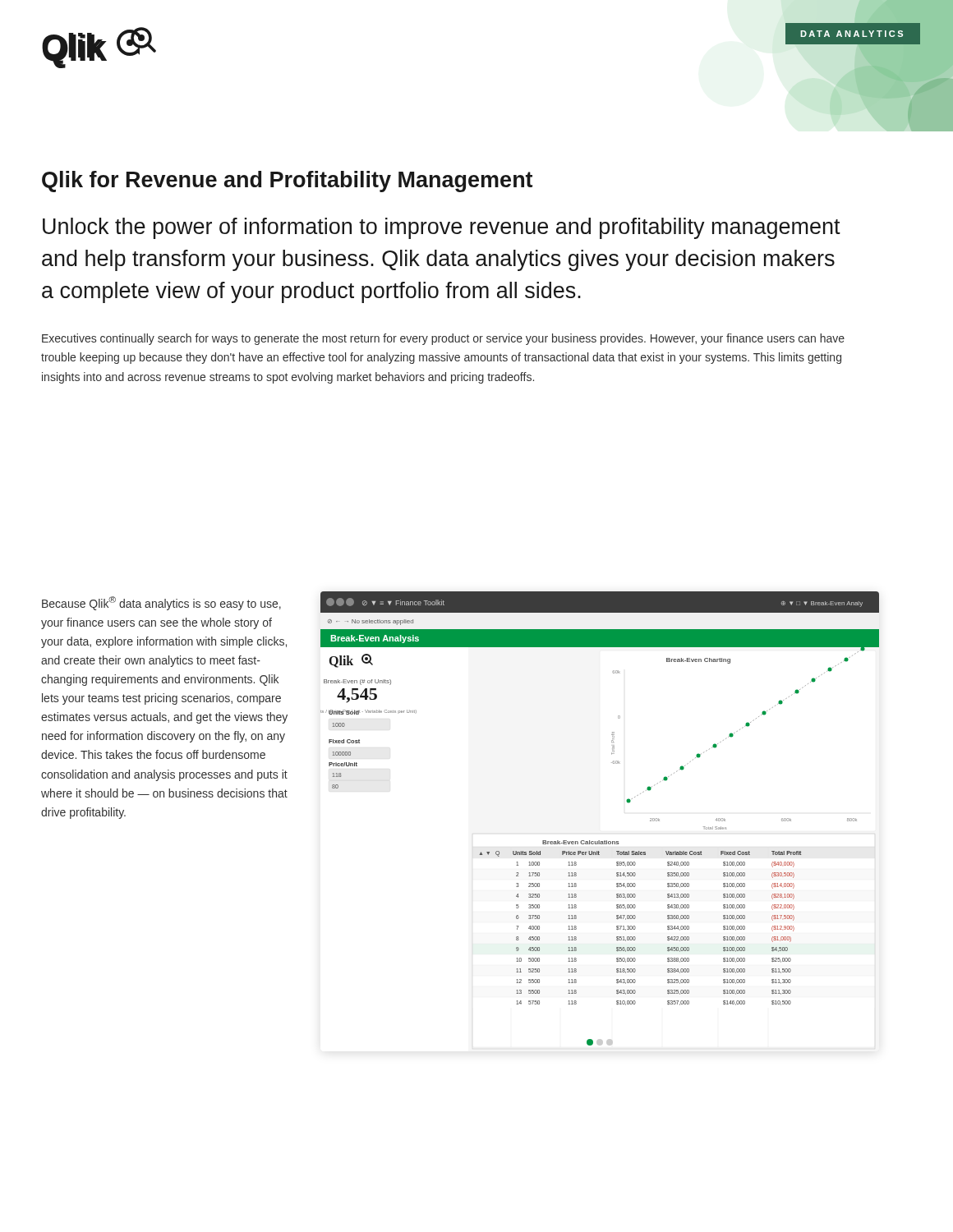Image resolution: width=953 pixels, height=1232 pixels.
Task: Locate the text block that says "Unlock the power of"
Action: click(x=441, y=259)
